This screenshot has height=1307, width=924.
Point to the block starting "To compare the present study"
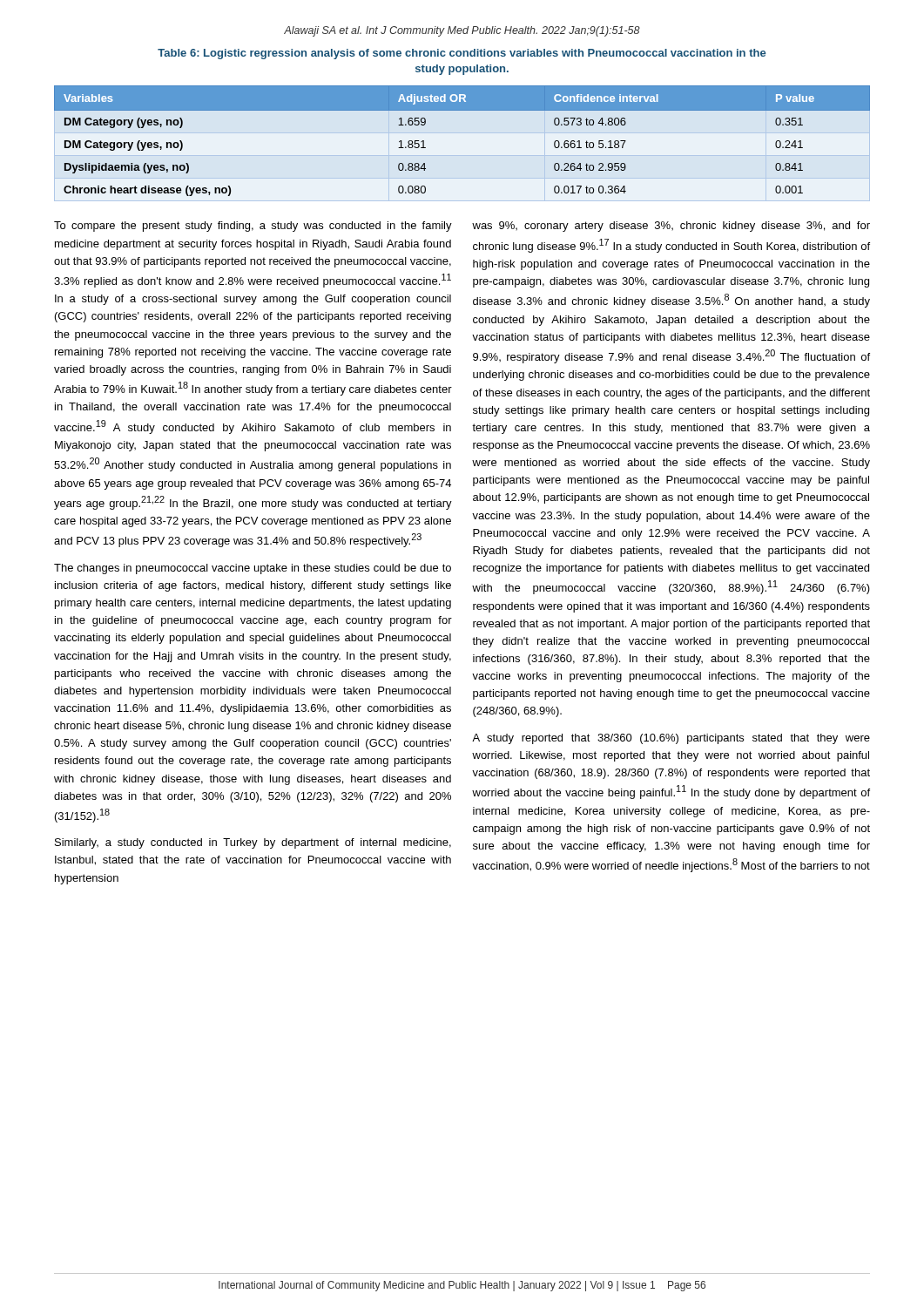[253, 384]
